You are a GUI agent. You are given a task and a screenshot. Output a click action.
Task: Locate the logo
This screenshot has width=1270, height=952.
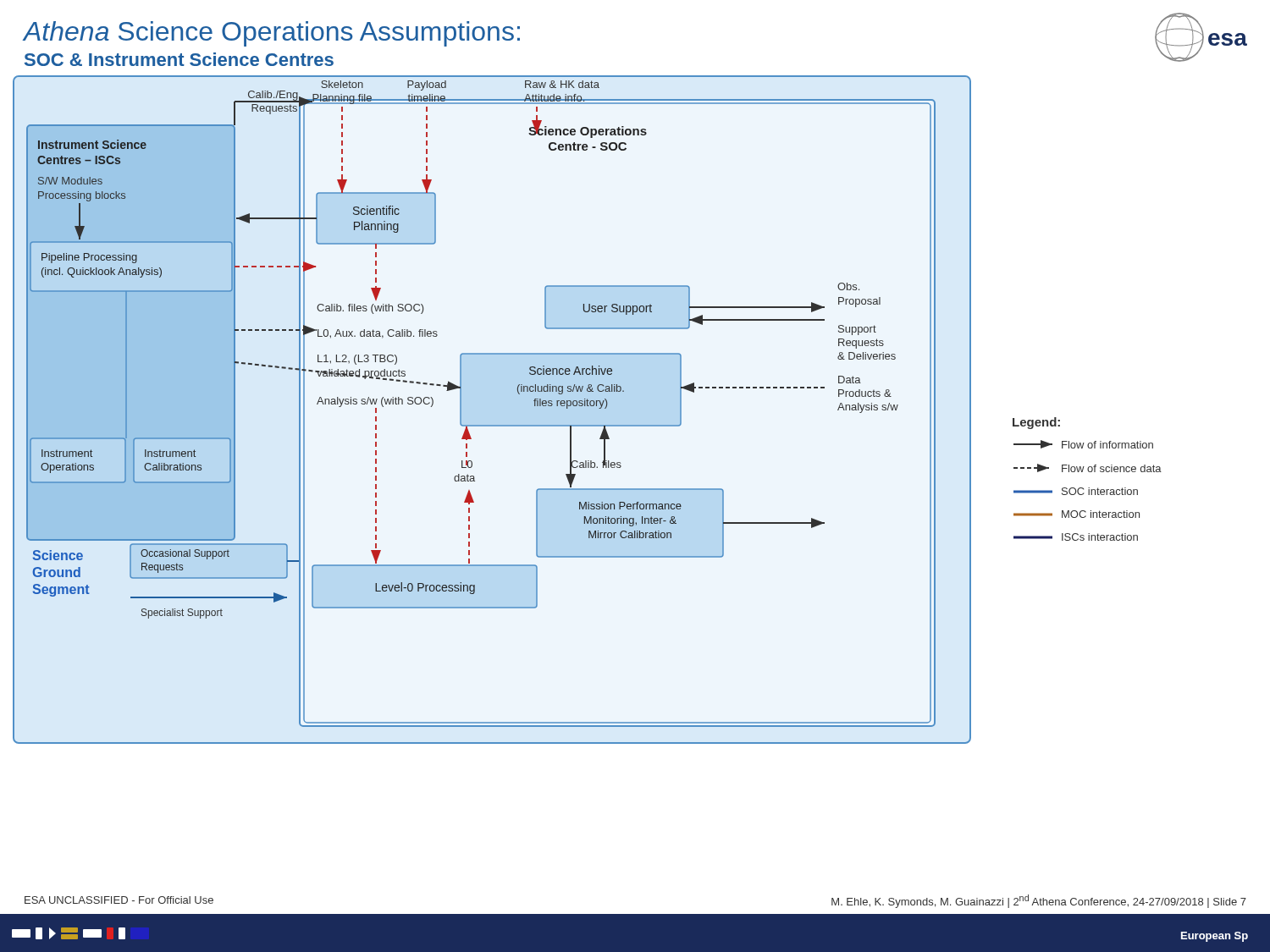(x=1201, y=38)
